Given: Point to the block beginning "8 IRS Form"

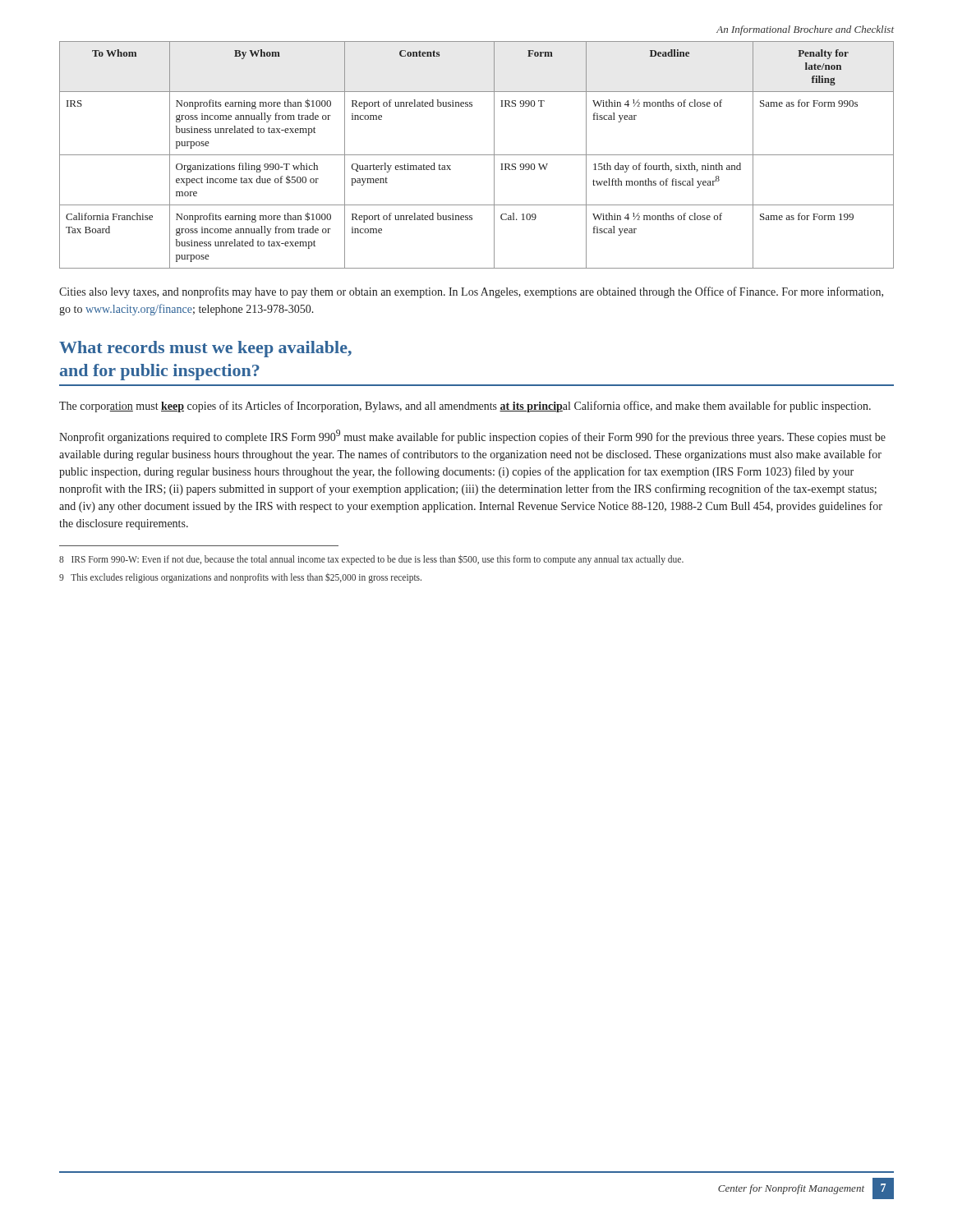Looking at the screenshot, I should click(x=371, y=559).
